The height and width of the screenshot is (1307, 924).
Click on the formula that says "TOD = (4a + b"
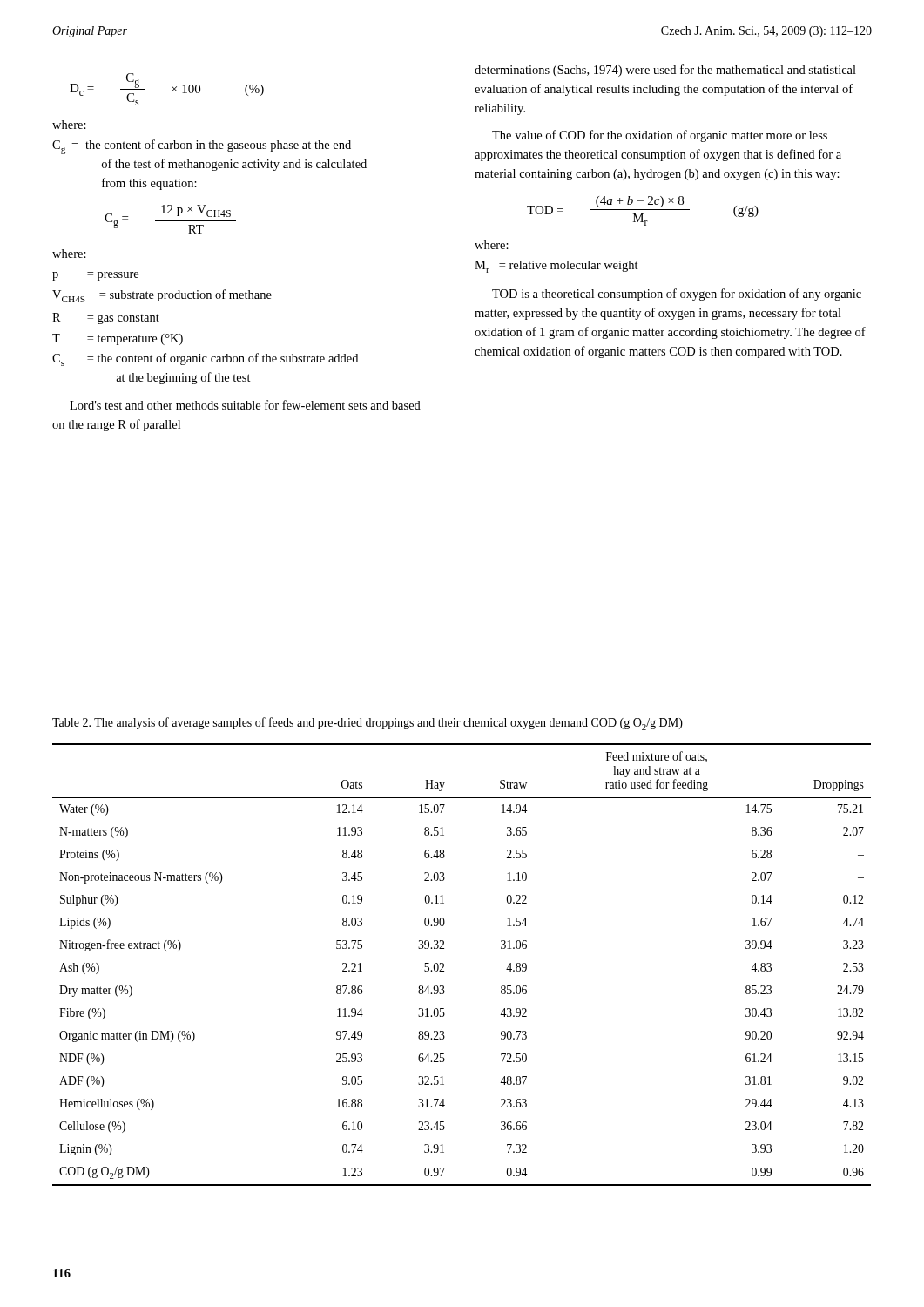coord(701,210)
